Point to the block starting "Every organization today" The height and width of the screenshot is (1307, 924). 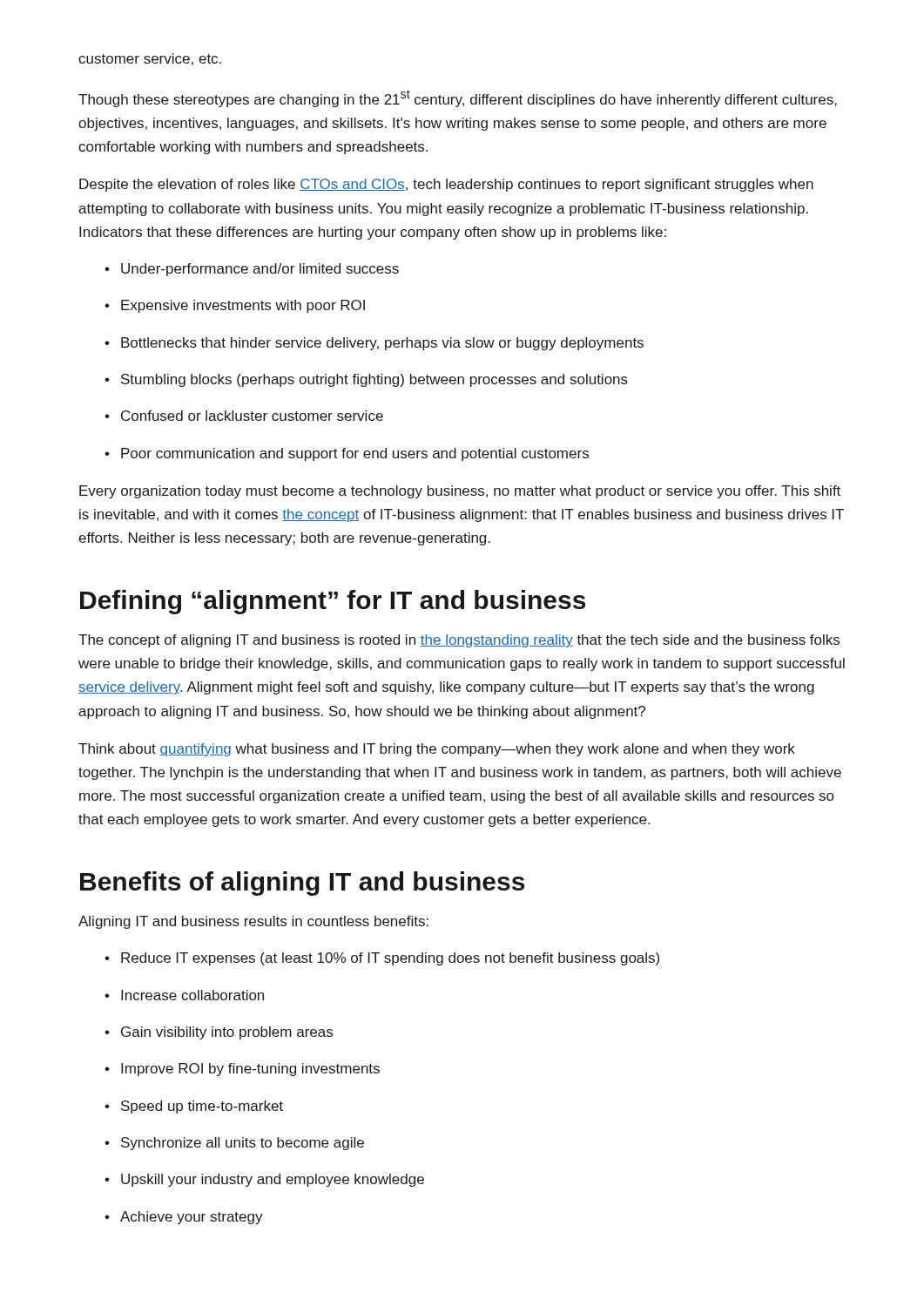tap(461, 515)
